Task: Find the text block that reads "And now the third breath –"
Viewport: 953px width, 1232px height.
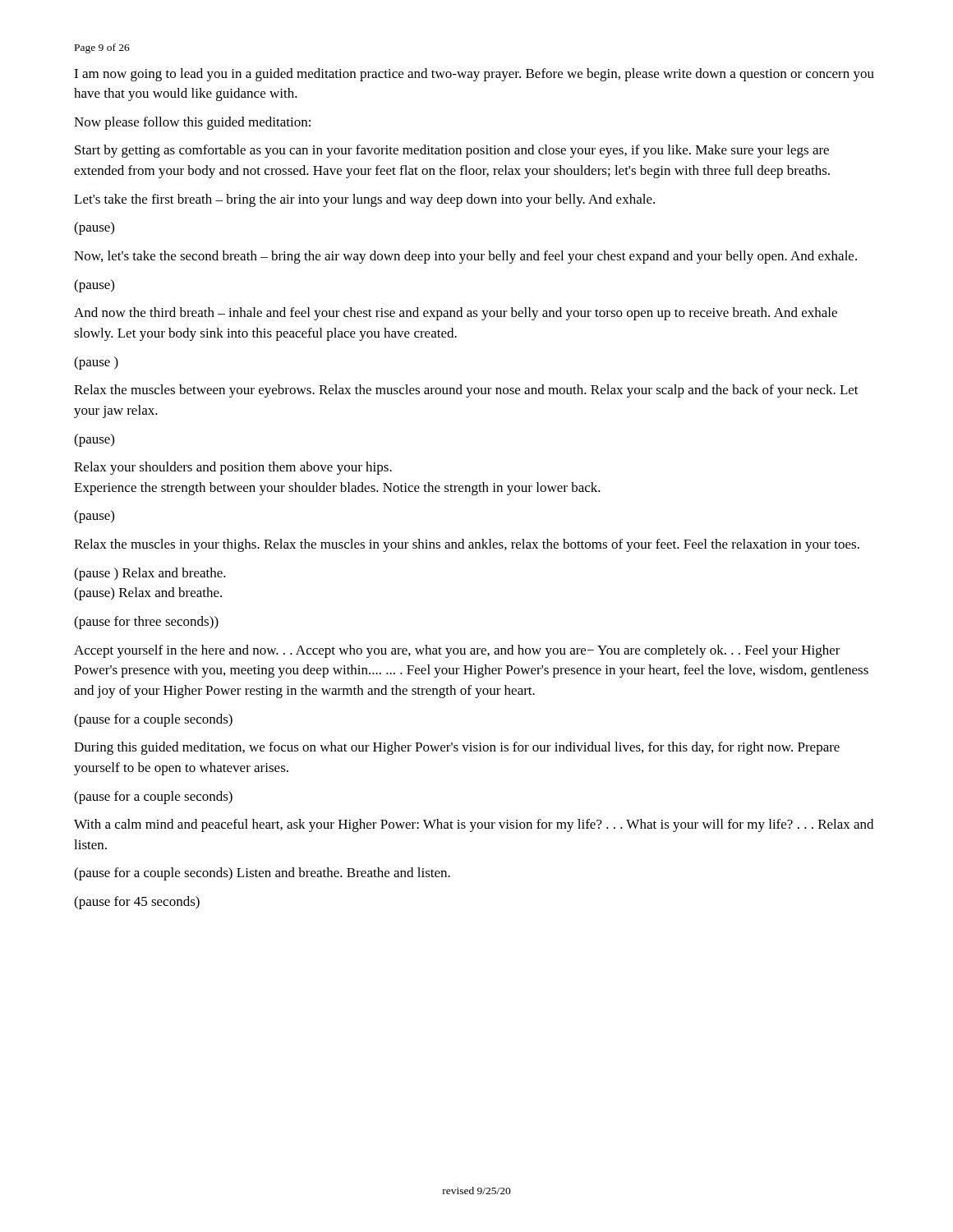Action: pos(456,323)
